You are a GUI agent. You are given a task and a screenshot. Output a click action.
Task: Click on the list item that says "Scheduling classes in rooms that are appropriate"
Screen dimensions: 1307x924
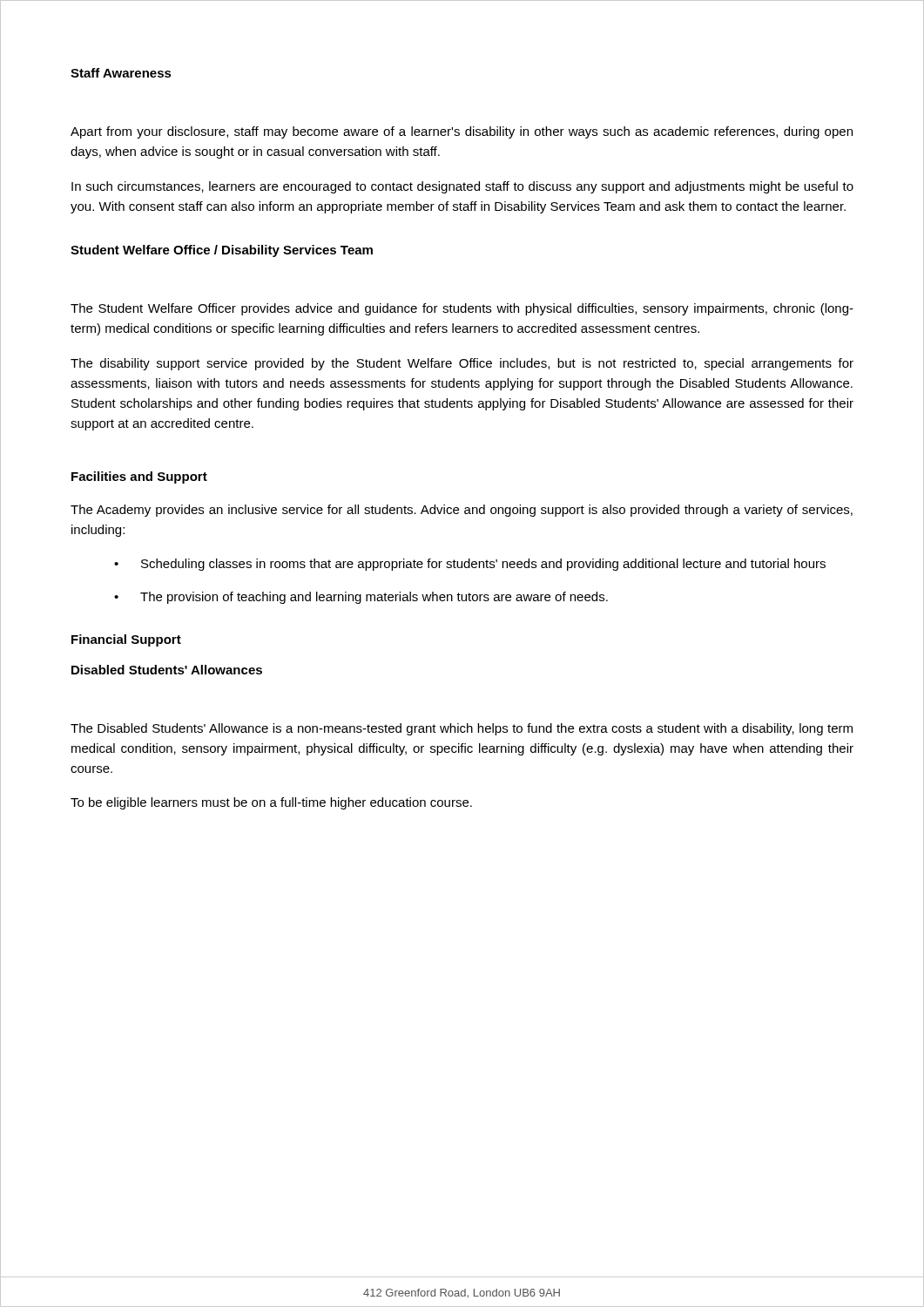click(462, 563)
